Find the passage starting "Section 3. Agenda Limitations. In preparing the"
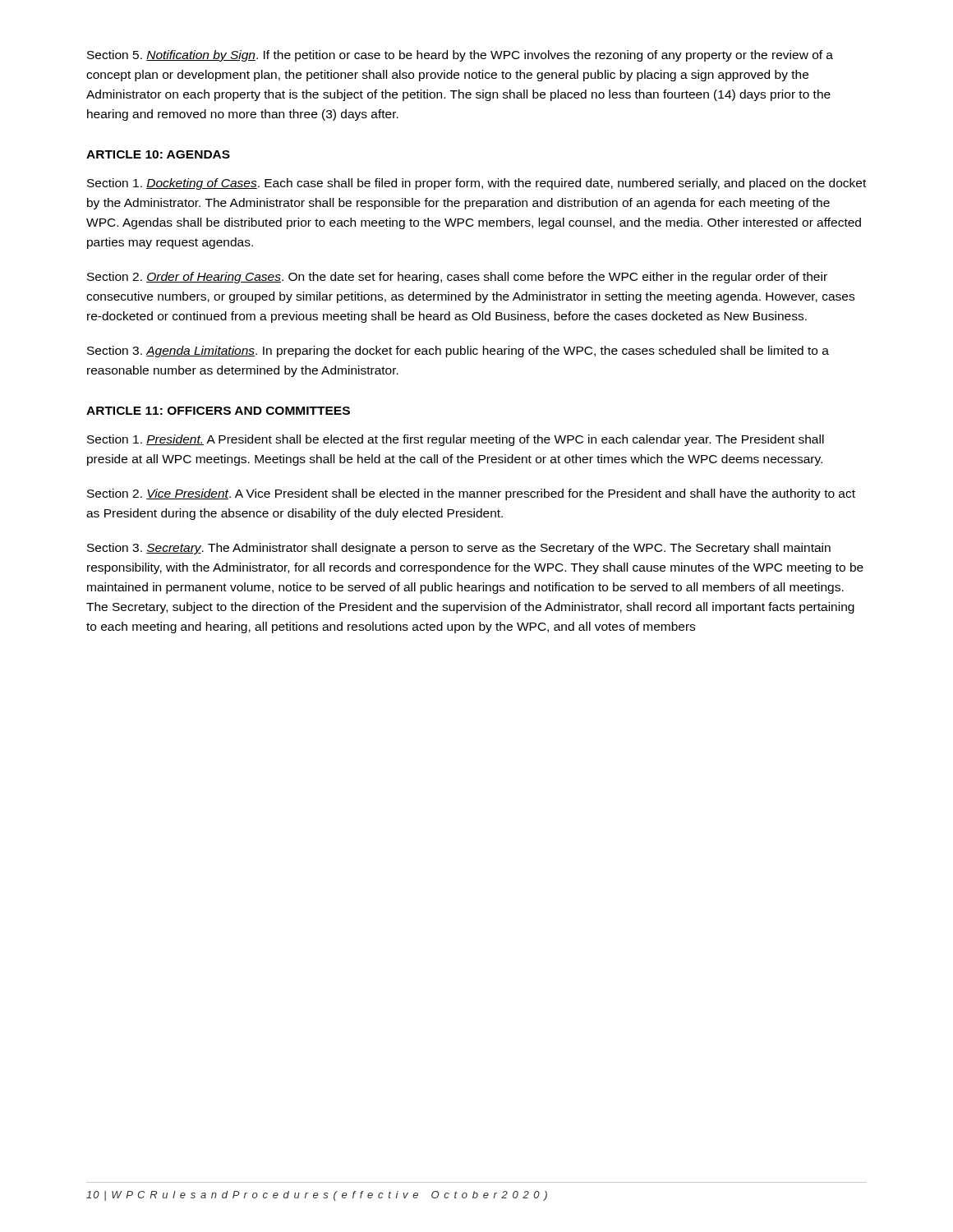953x1232 pixels. point(458,360)
